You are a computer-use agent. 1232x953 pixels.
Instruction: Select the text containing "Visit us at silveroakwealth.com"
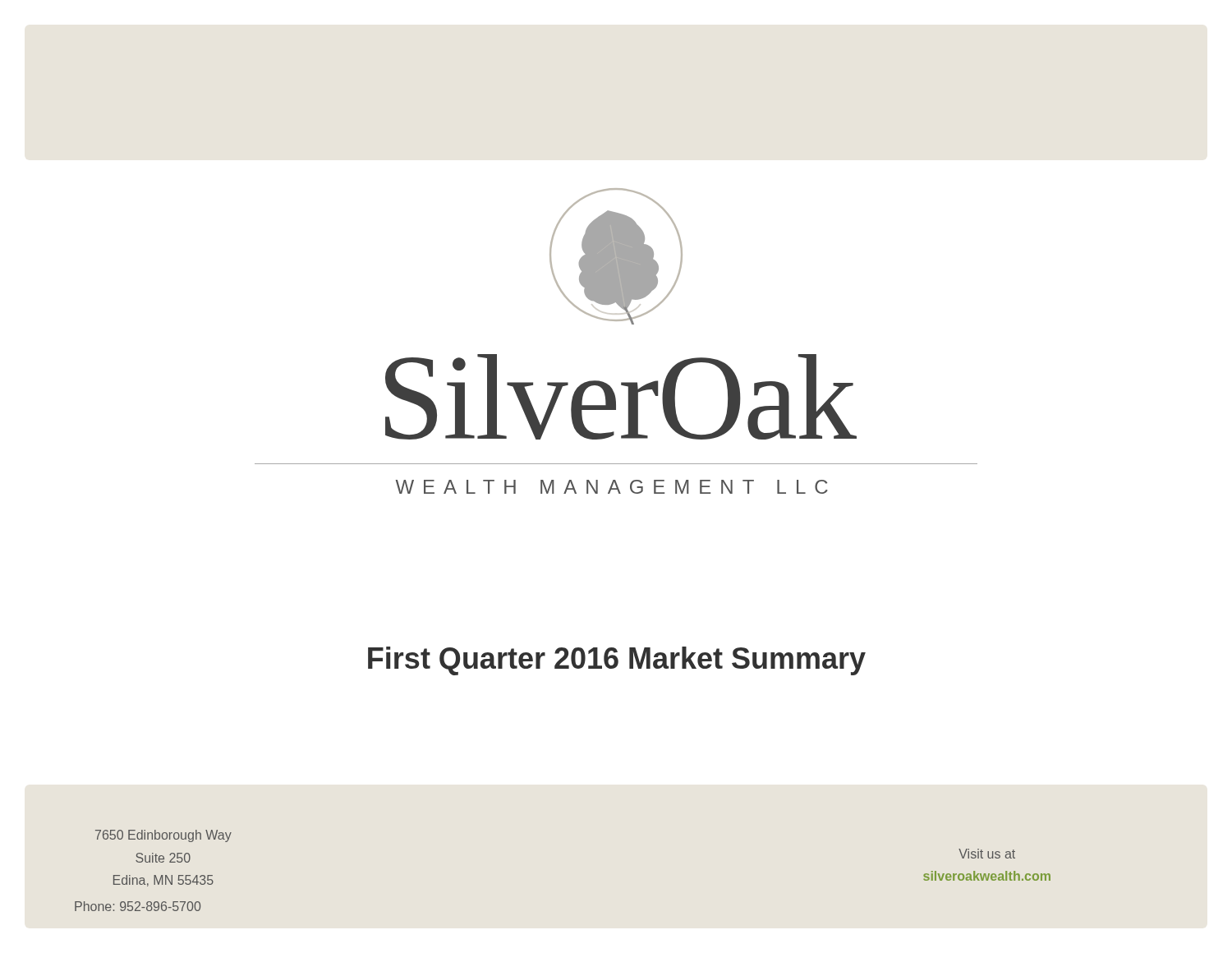tap(987, 865)
